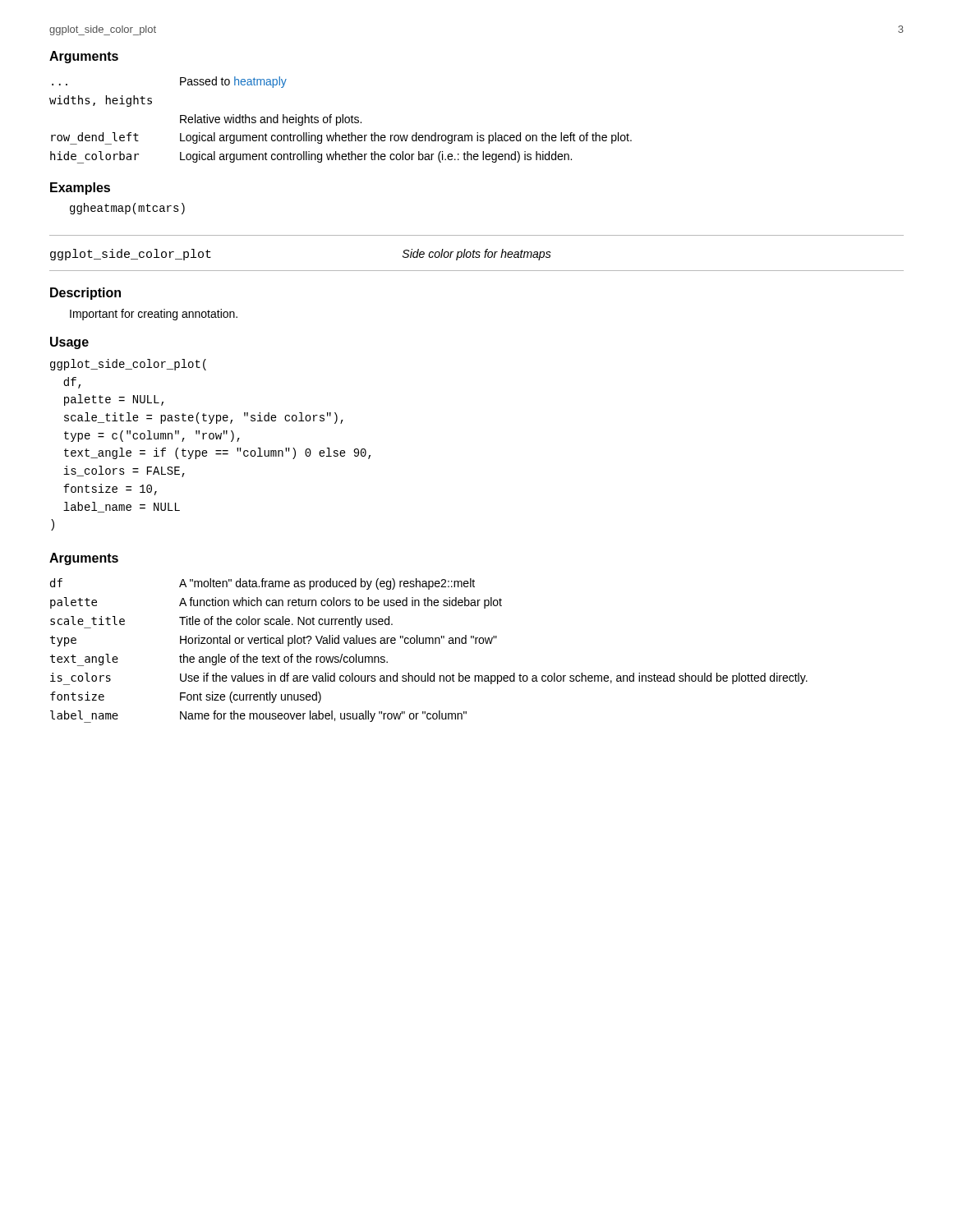Viewport: 953px width, 1232px height.
Task: Select the text that says "Important for creating annotation."
Action: click(x=154, y=314)
